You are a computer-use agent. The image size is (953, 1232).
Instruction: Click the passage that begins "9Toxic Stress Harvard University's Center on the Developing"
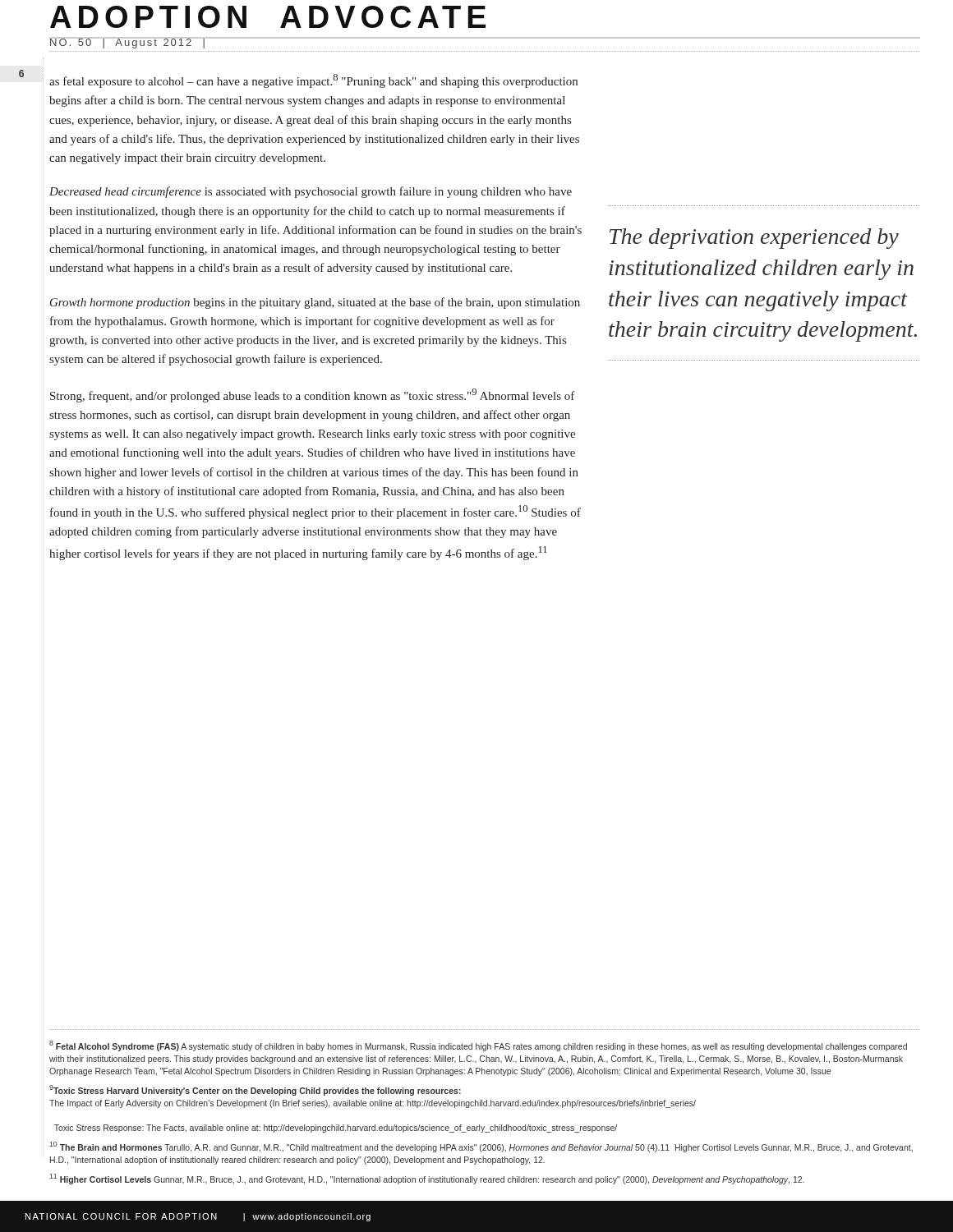point(373,1108)
